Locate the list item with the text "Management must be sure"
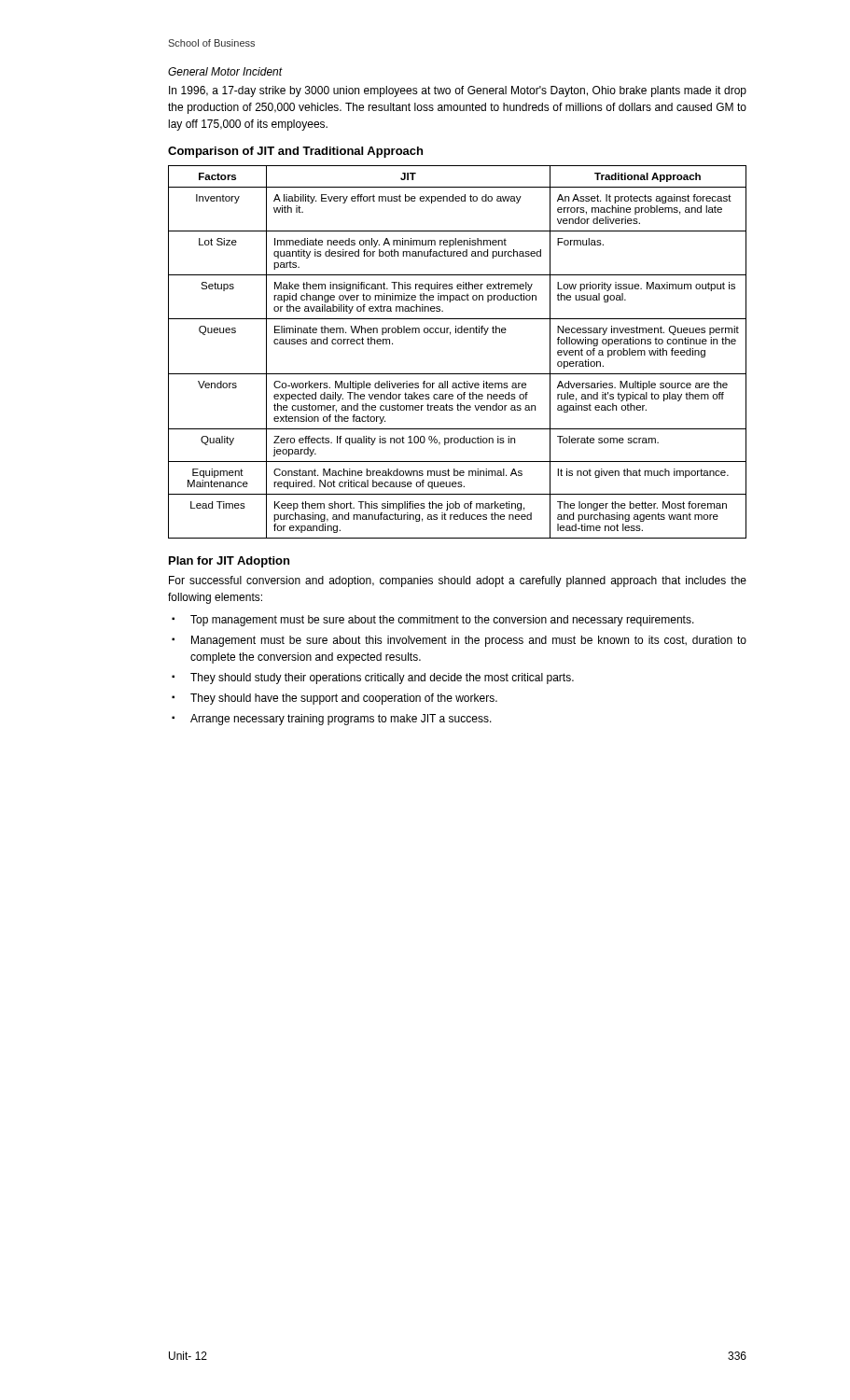Image resolution: width=850 pixels, height=1400 pixels. click(x=468, y=649)
